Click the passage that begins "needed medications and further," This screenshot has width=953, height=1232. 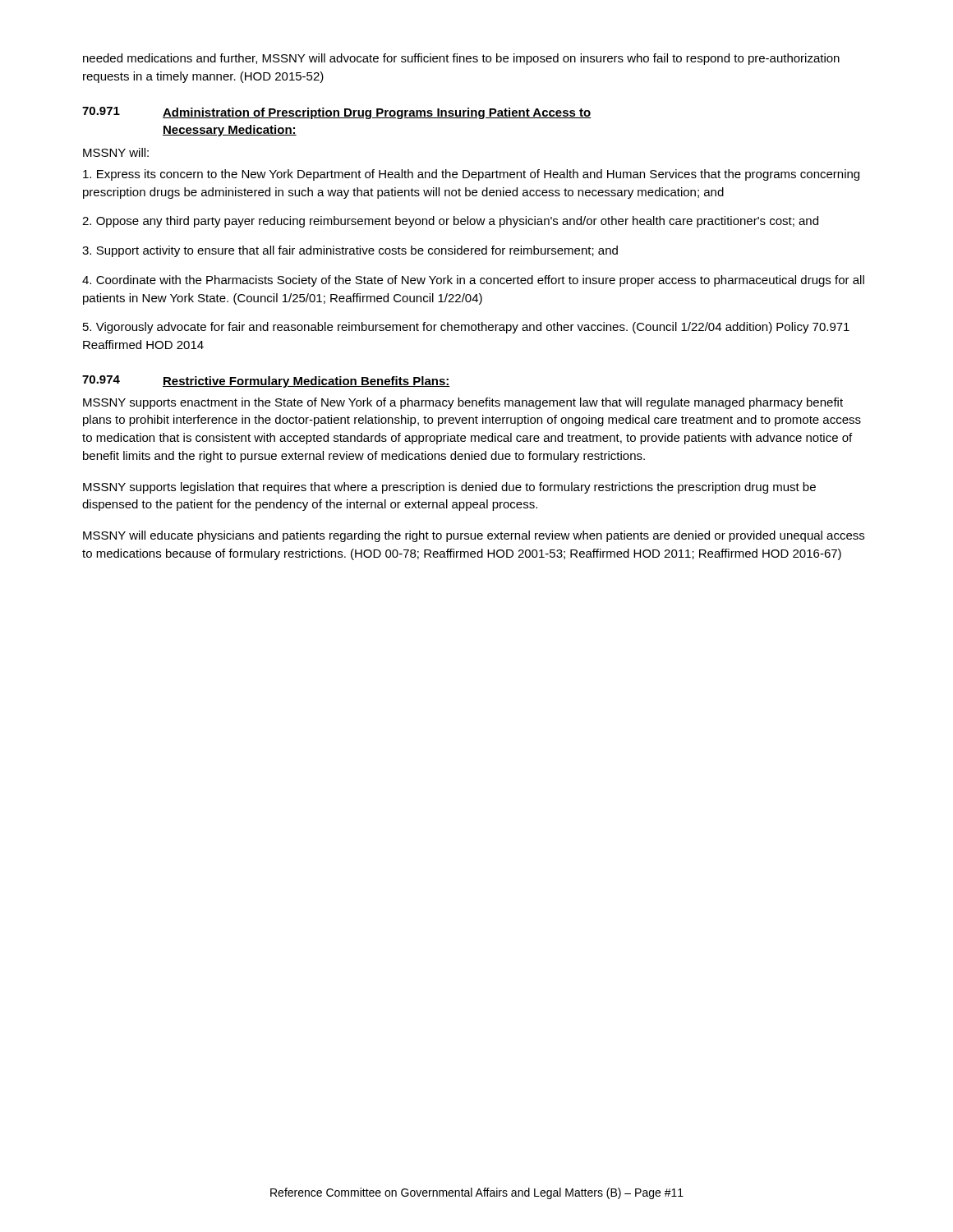461,67
